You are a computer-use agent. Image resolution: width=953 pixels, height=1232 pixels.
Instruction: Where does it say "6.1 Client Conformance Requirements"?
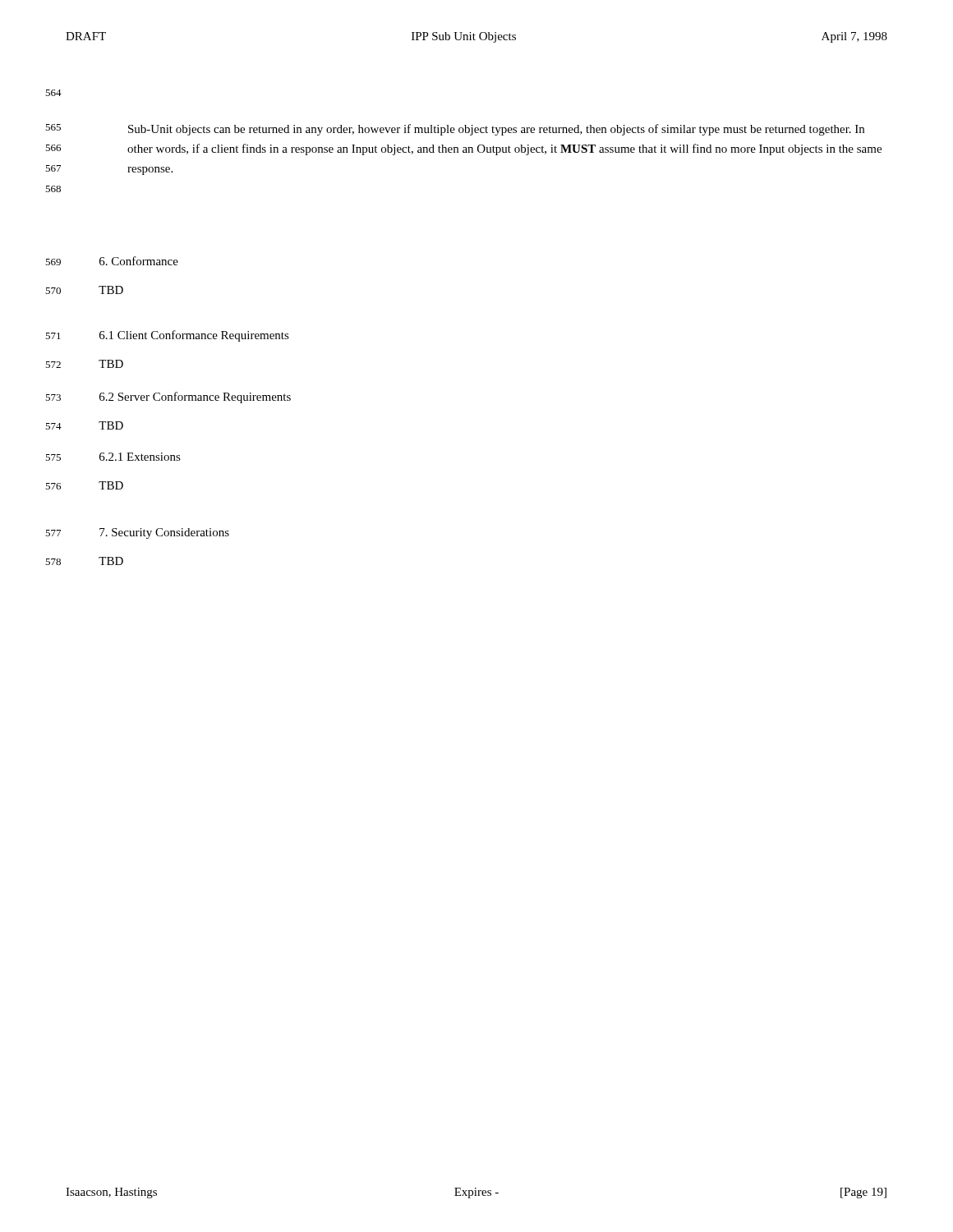point(194,335)
